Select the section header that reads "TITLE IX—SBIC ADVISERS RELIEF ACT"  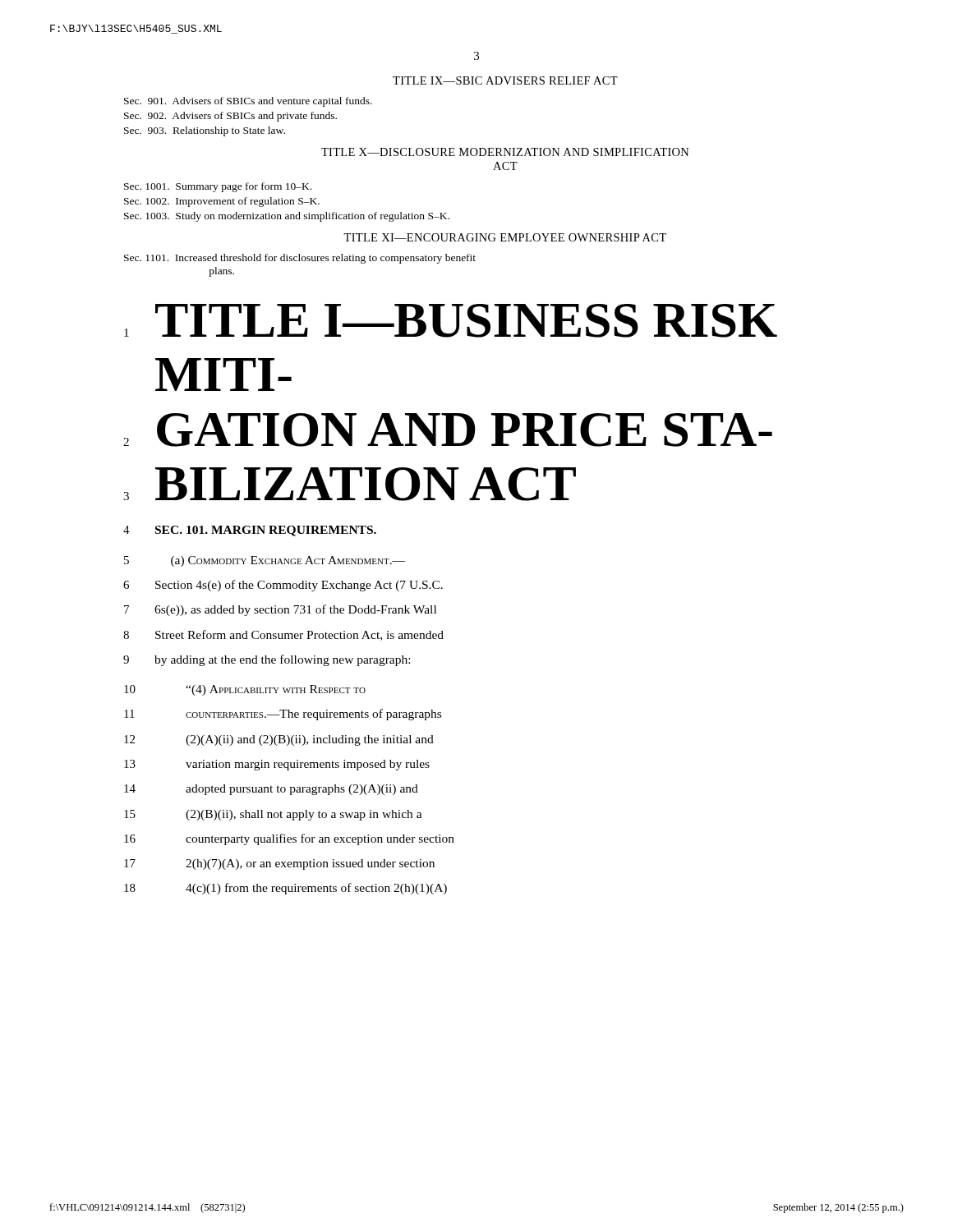pyautogui.click(x=505, y=81)
